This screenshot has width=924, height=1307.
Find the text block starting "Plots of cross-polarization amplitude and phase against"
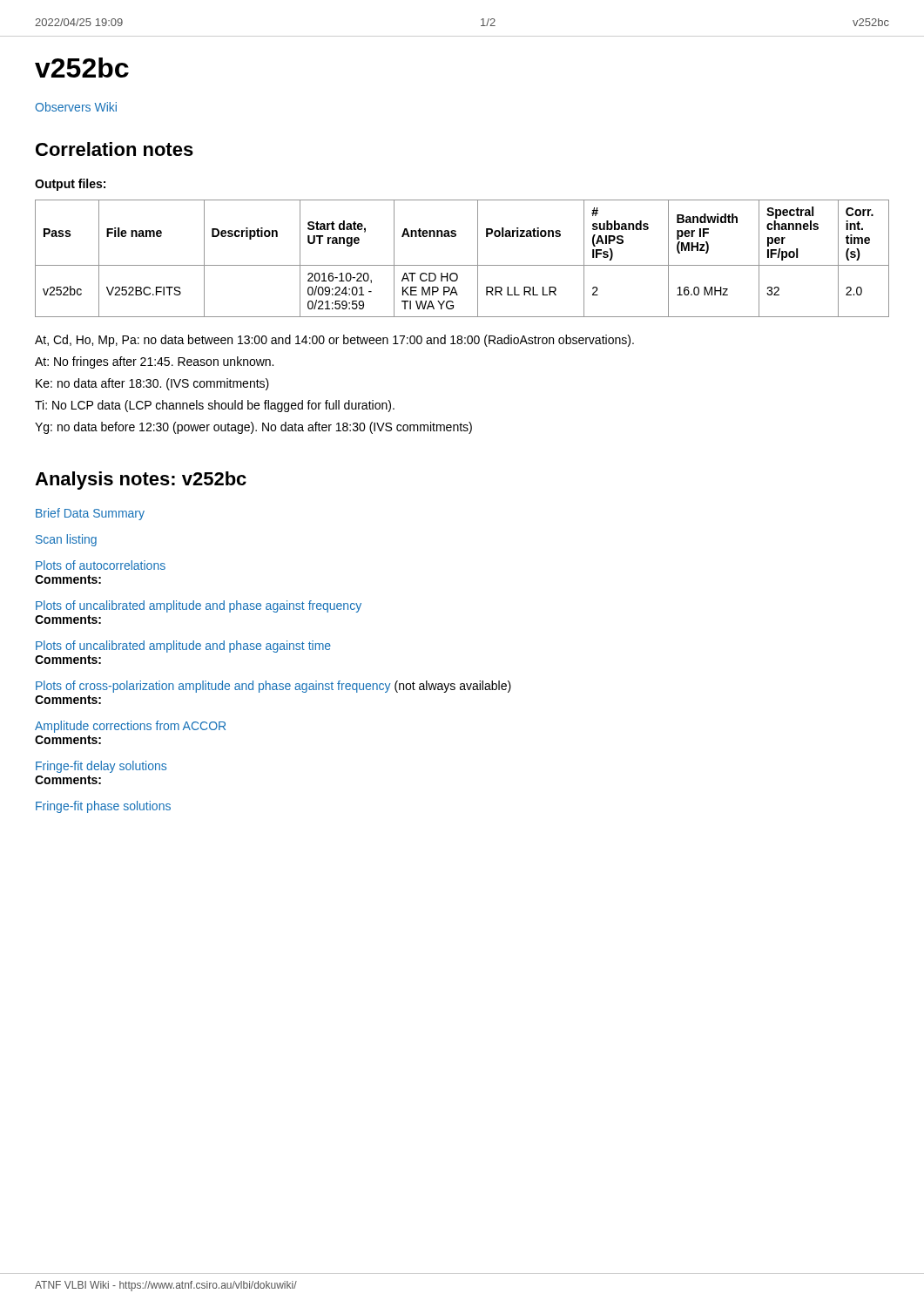point(462,693)
